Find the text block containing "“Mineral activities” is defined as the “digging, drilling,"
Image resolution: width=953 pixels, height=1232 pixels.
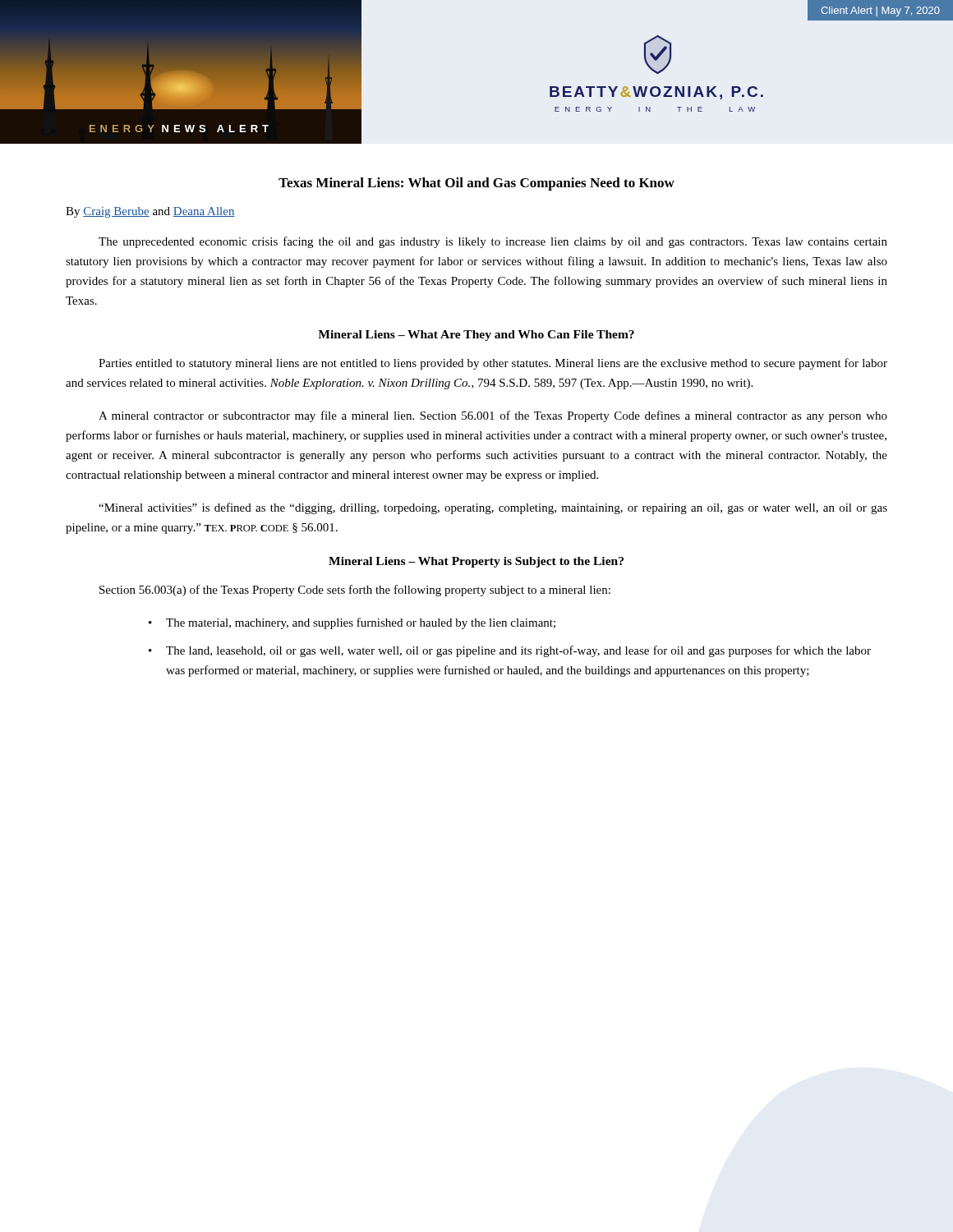[x=476, y=517]
